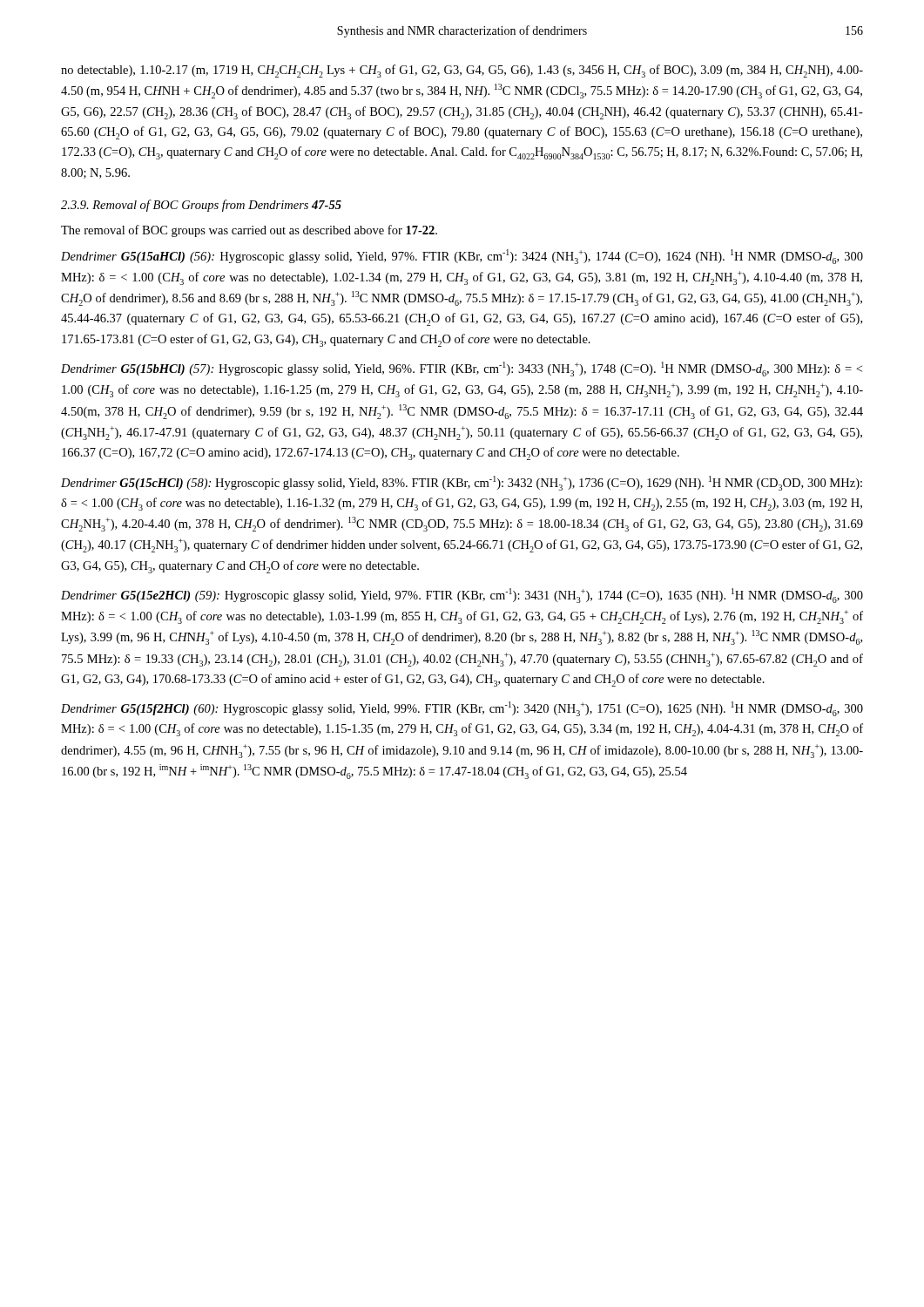Locate the text block that says "Dendrimer G5(15e2HCl) (59): Hygroscopic glassy solid,"
This screenshot has width=924, height=1307.
pyautogui.click(x=462, y=637)
